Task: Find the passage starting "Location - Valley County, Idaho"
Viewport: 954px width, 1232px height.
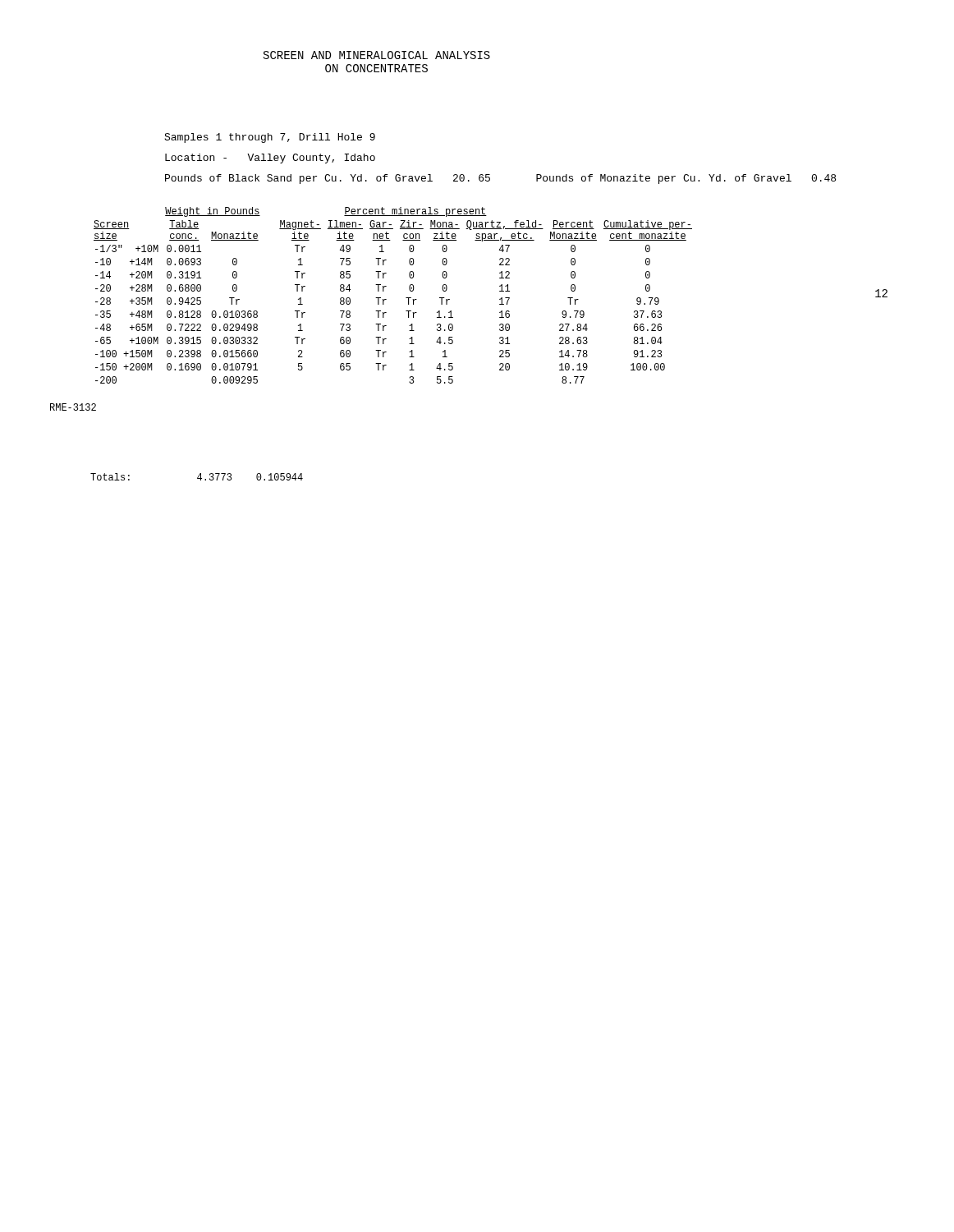Action: 270,158
